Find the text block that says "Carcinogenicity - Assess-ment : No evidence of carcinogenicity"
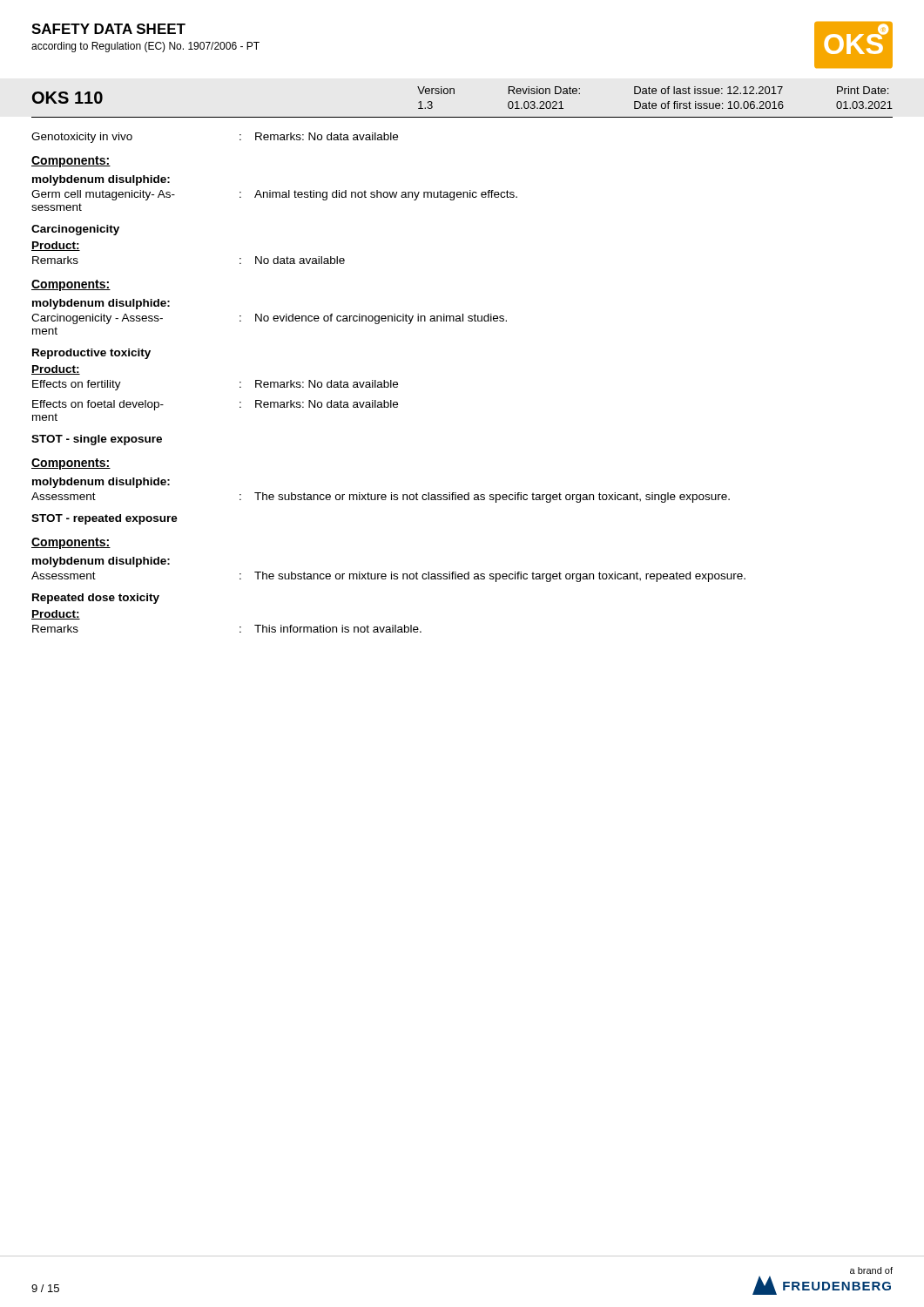The width and height of the screenshot is (924, 1307). click(x=462, y=324)
